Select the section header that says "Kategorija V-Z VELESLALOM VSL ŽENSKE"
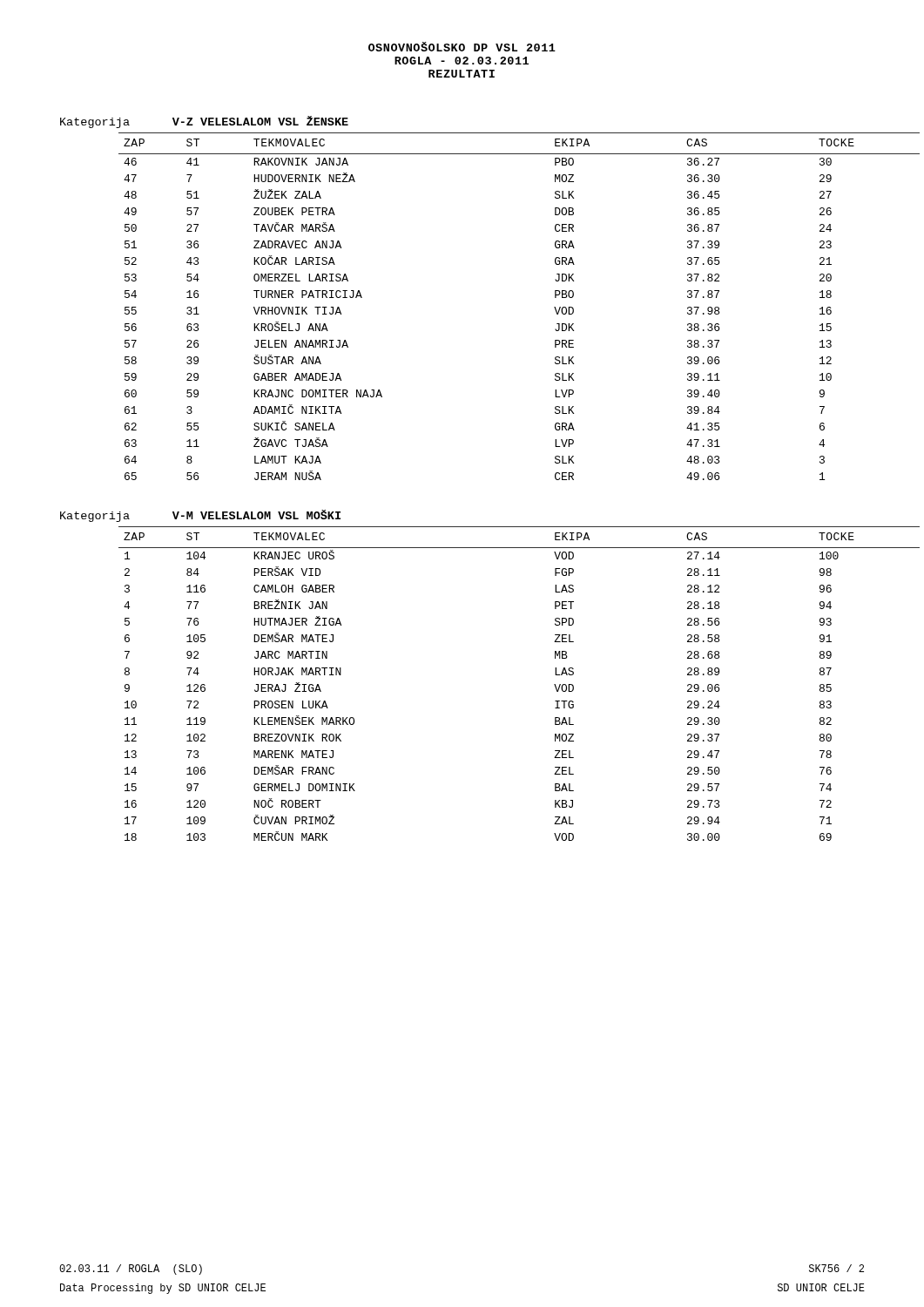Viewport: 924px width, 1307px height. click(204, 122)
